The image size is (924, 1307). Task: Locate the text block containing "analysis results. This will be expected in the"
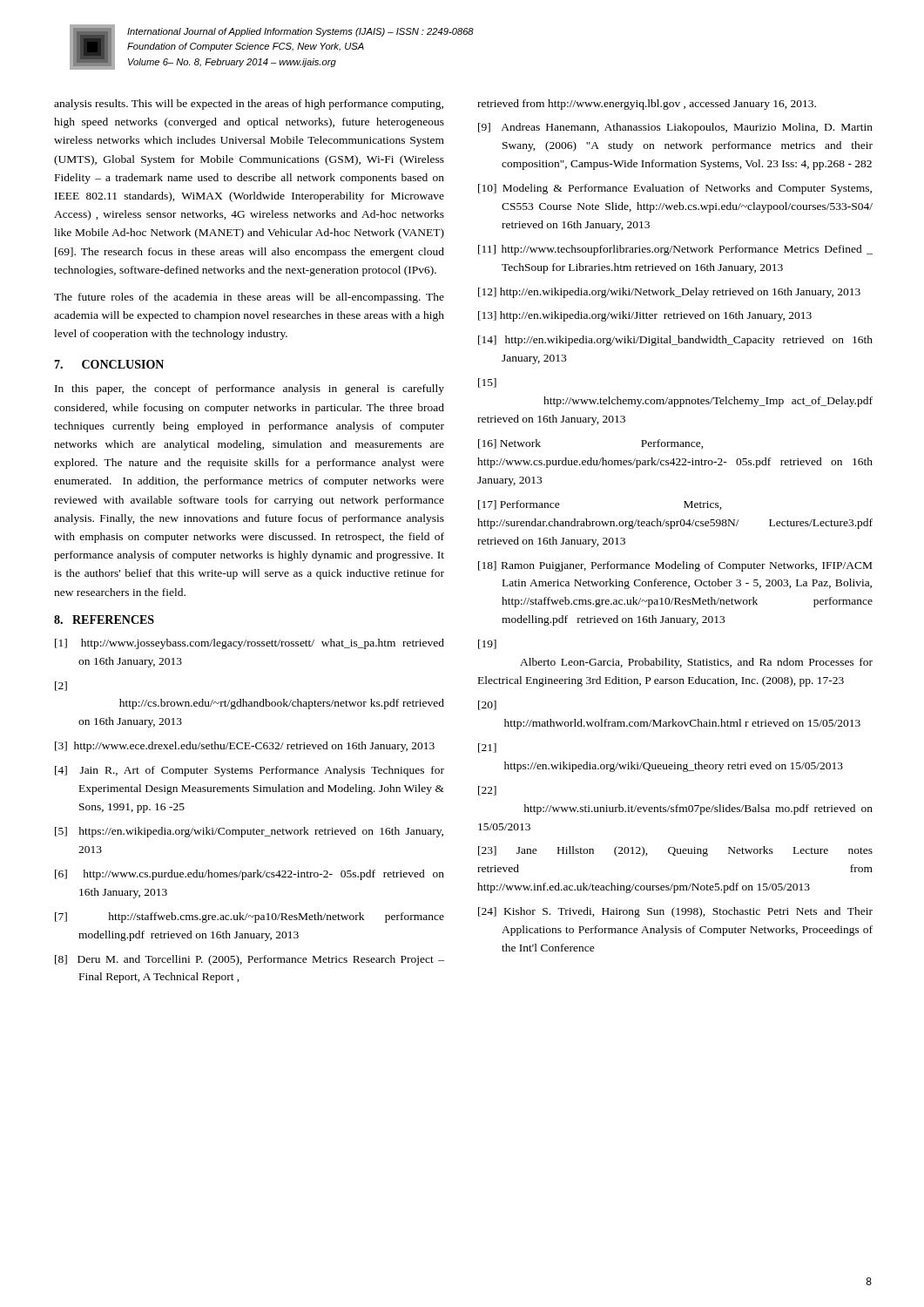(249, 186)
